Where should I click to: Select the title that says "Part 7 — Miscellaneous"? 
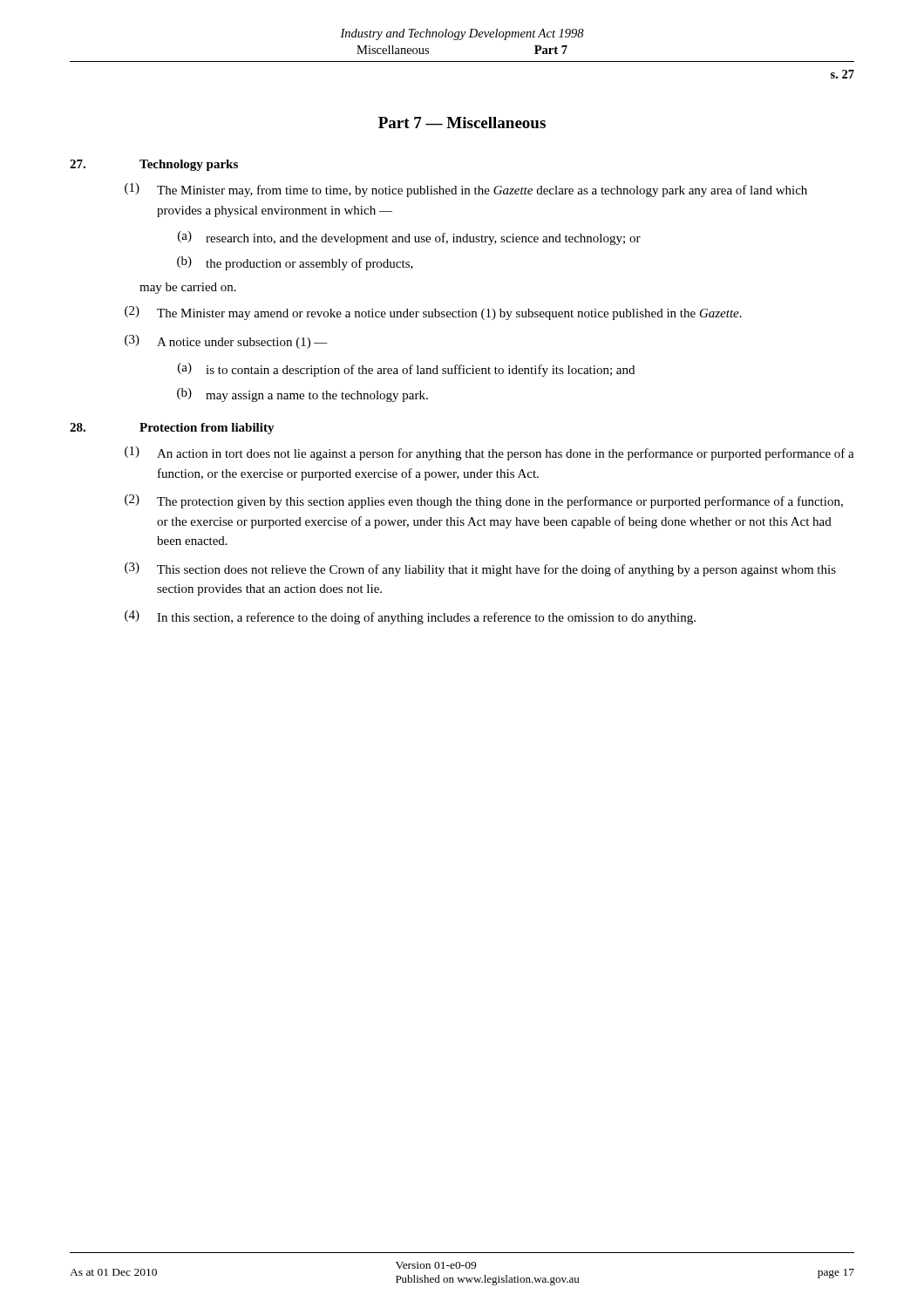[462, 123]
